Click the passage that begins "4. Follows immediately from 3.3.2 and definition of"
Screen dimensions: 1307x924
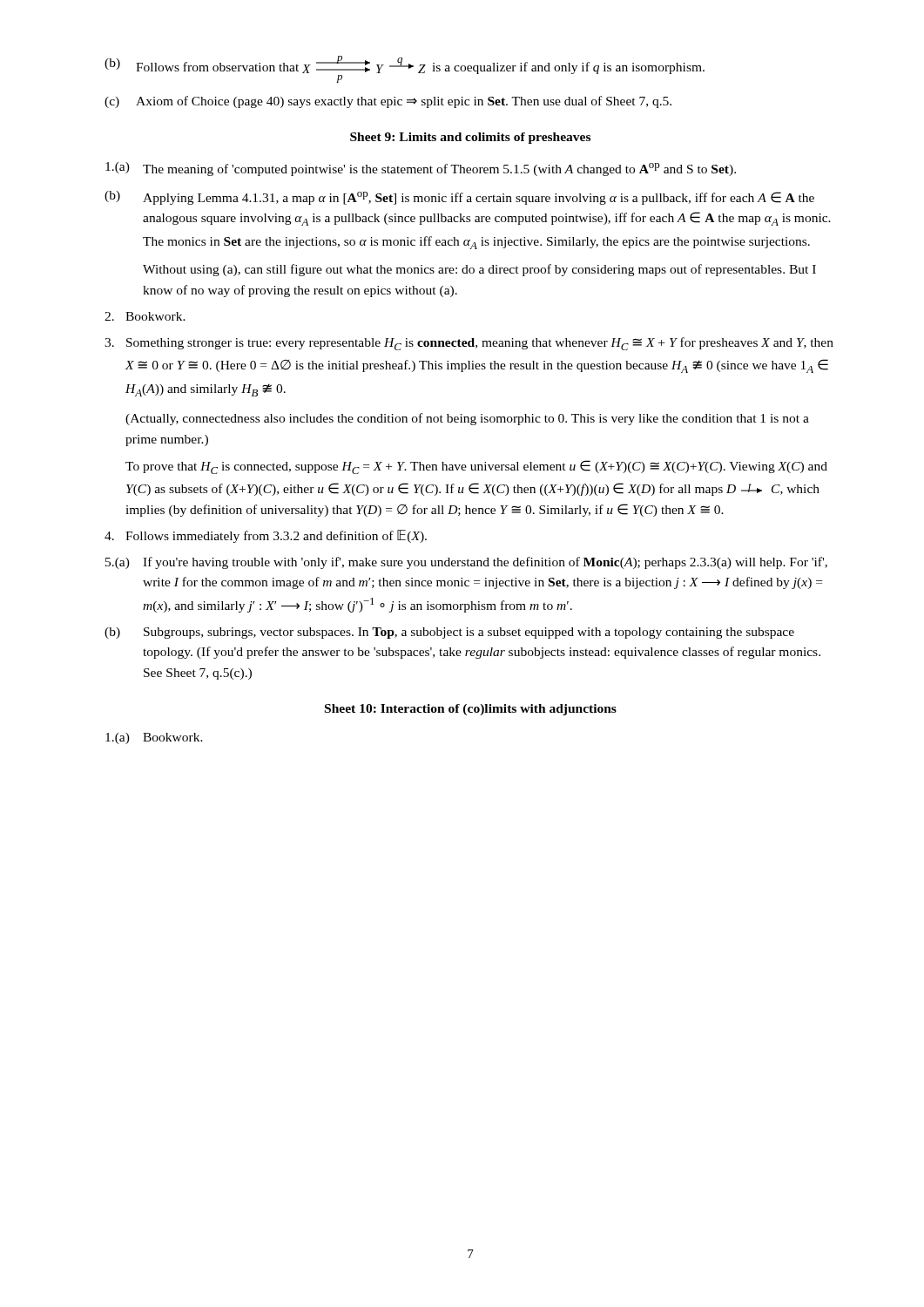[x=266, y=536]
